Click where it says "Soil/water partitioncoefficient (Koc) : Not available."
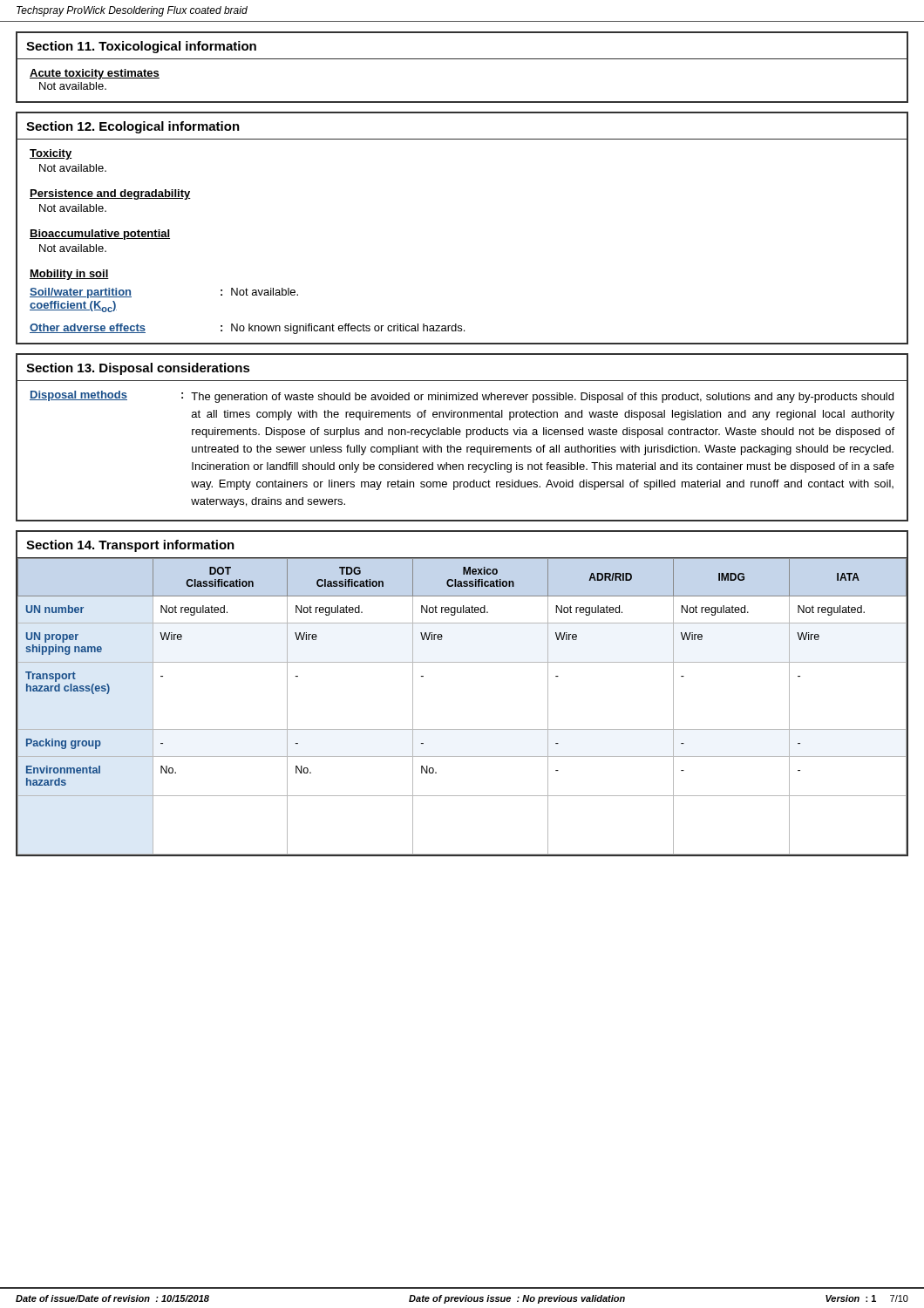 coord(57,293)
